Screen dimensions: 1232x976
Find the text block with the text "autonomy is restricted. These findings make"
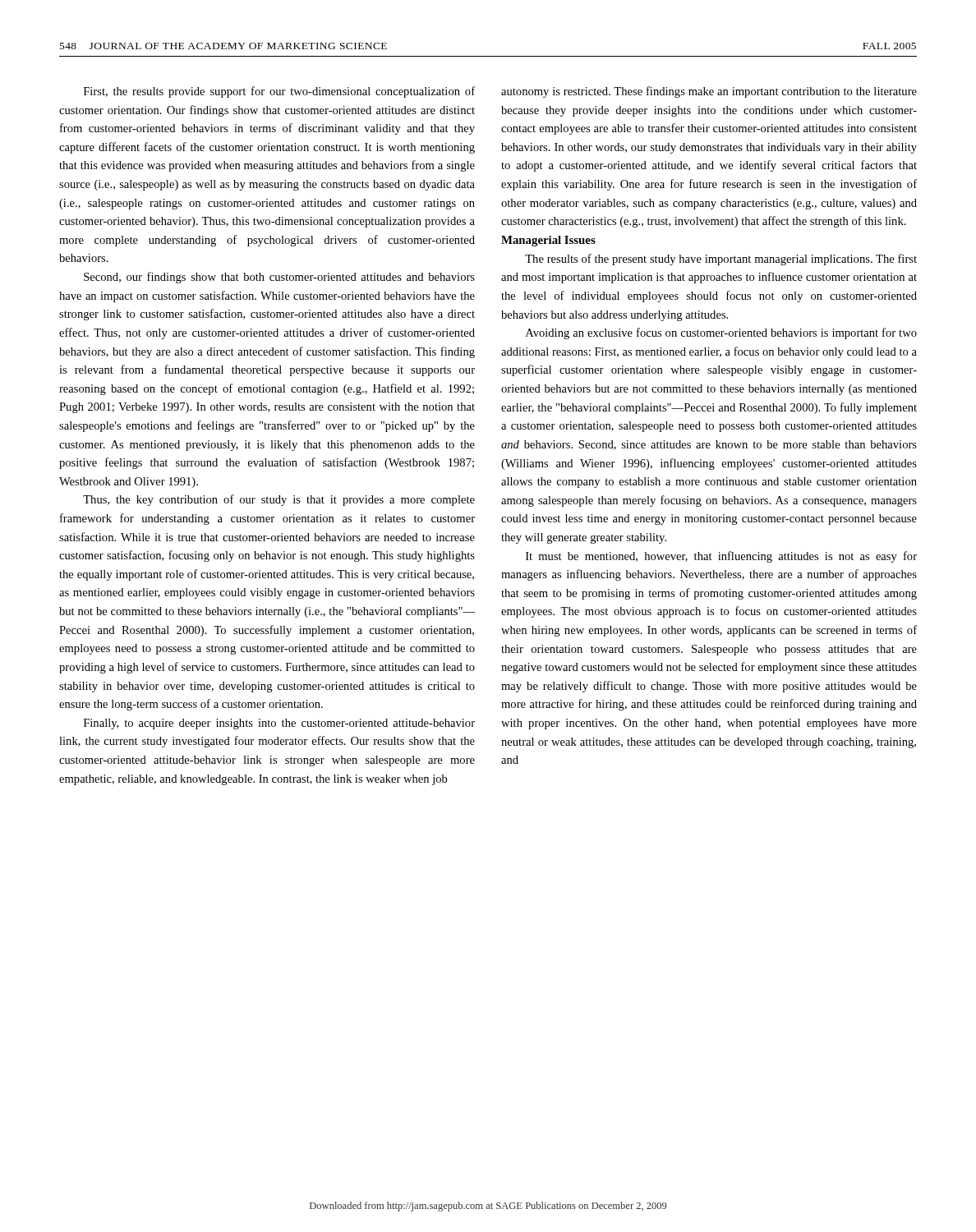tap(709, 156)
